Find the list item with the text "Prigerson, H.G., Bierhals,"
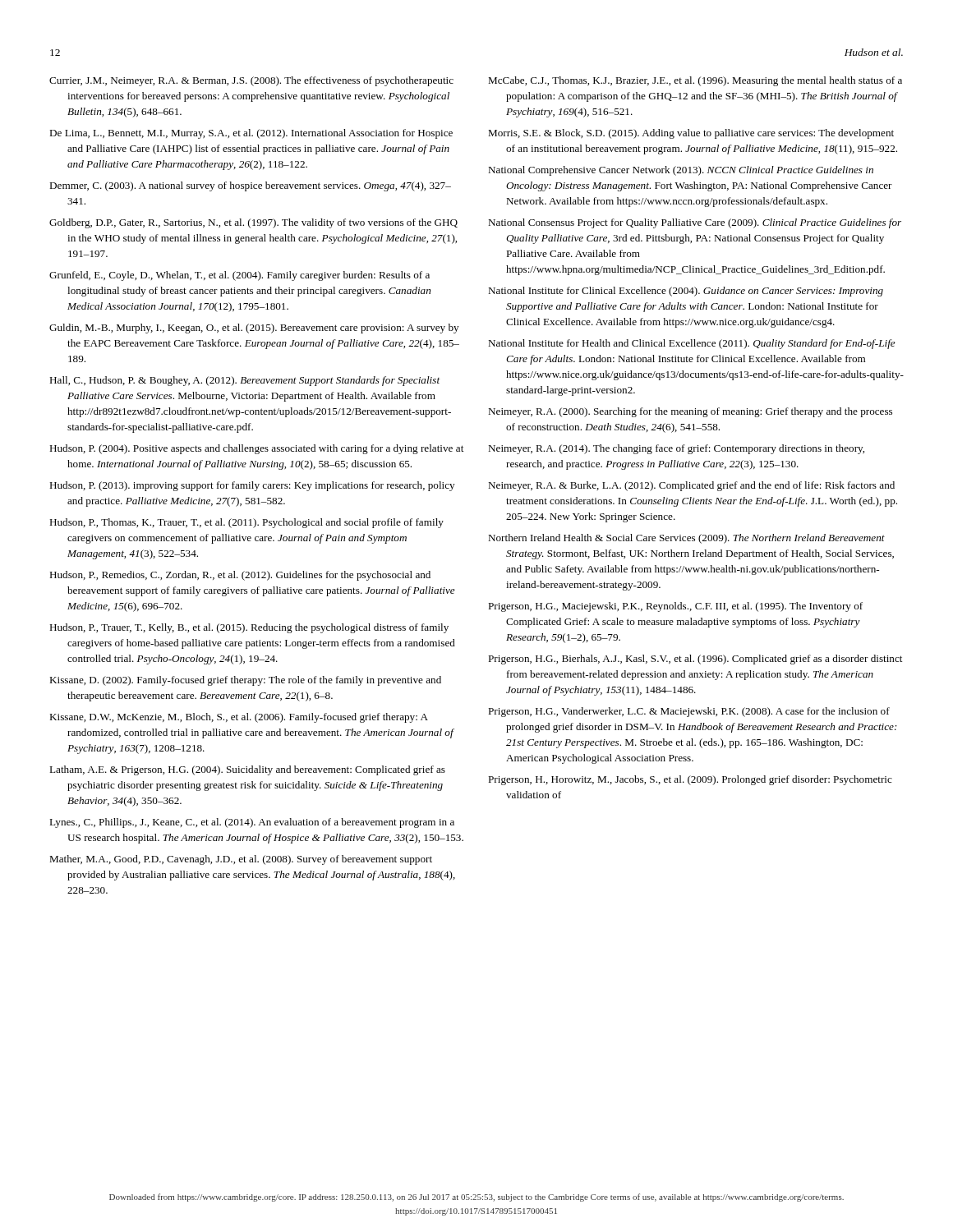The image size is (953, 1232). [695, 674]
